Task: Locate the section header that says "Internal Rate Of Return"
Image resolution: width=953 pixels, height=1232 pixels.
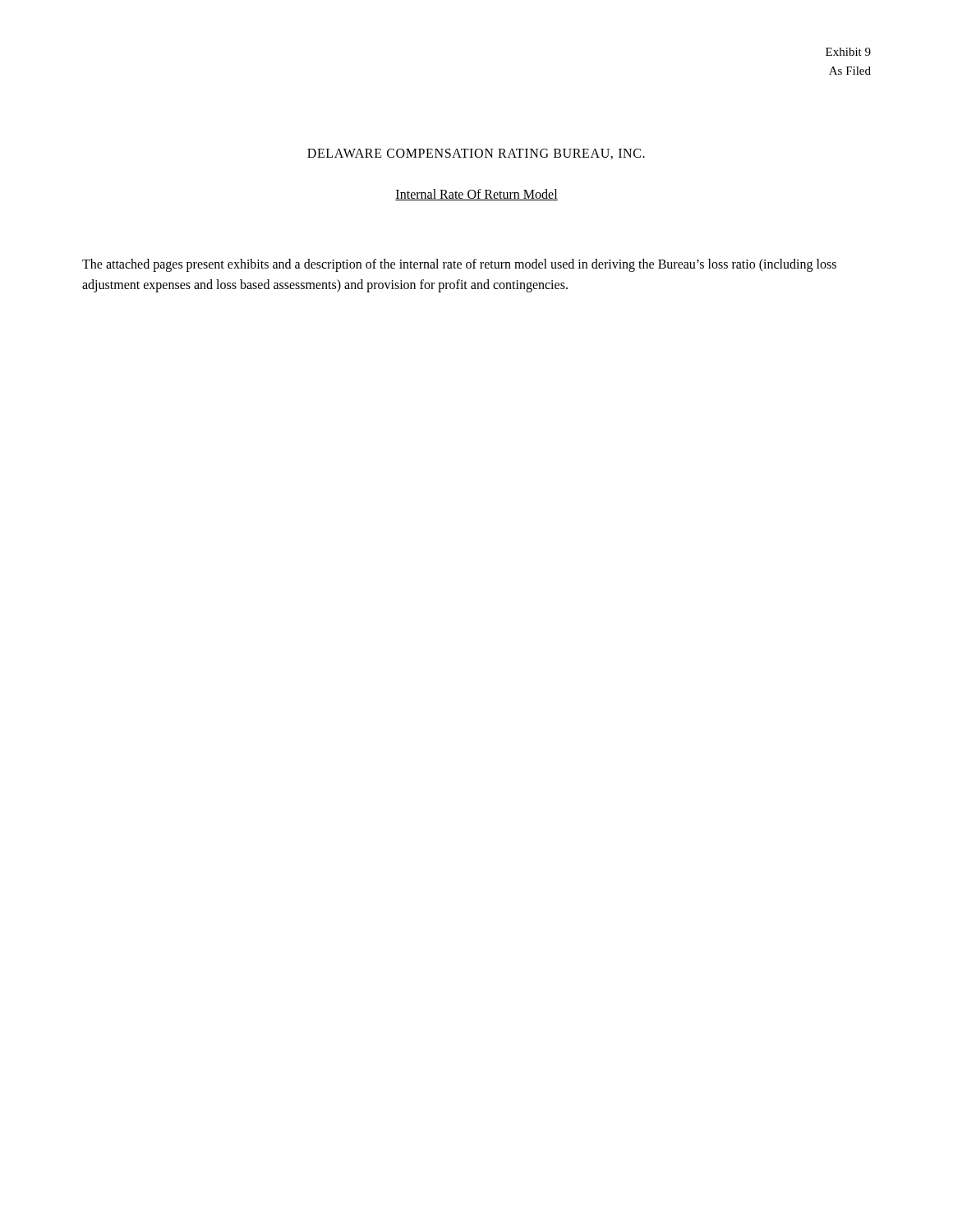Action: pyautogui.click(x=476, y=194)
